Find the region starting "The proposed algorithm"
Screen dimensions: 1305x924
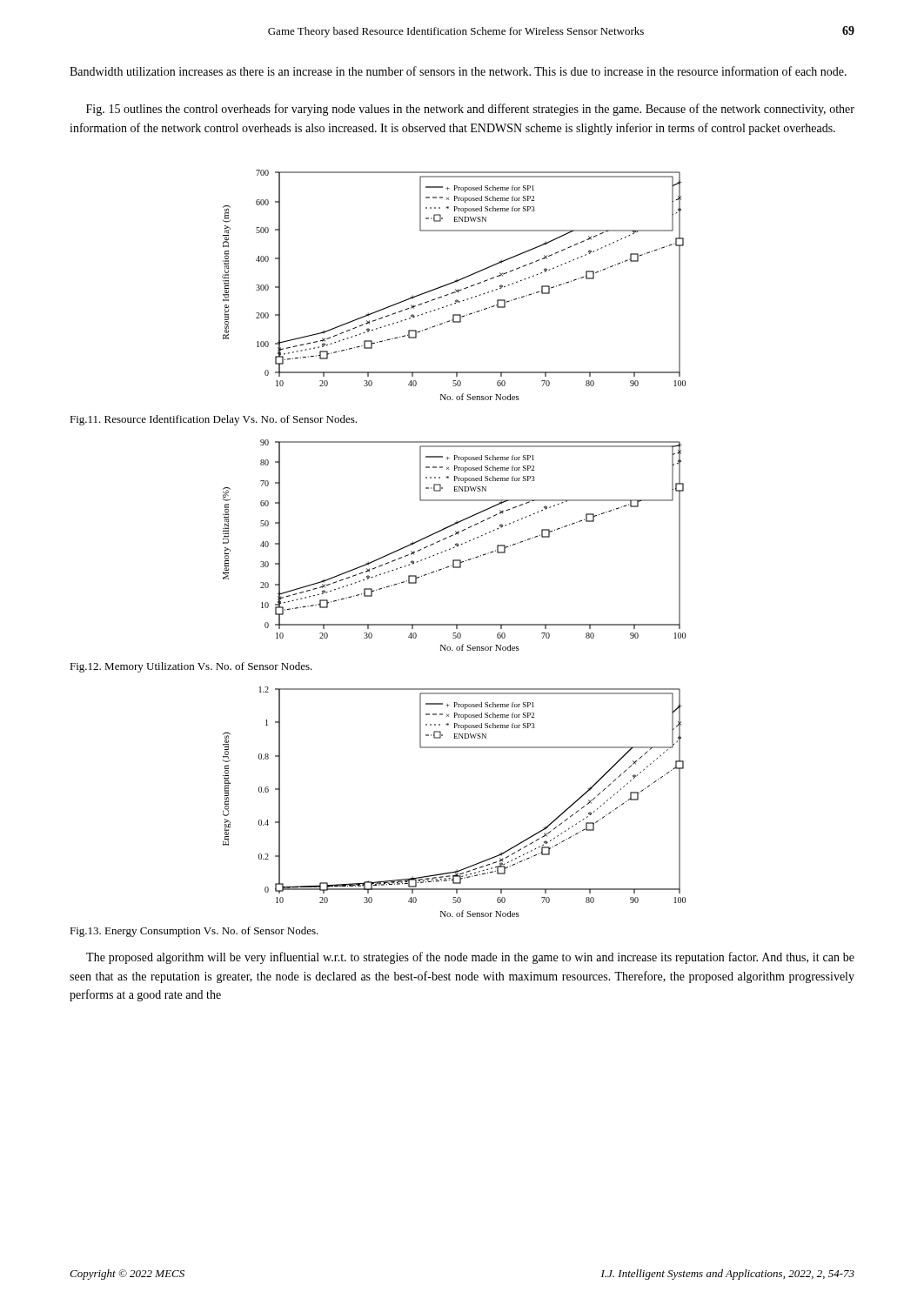coord(462,976)
